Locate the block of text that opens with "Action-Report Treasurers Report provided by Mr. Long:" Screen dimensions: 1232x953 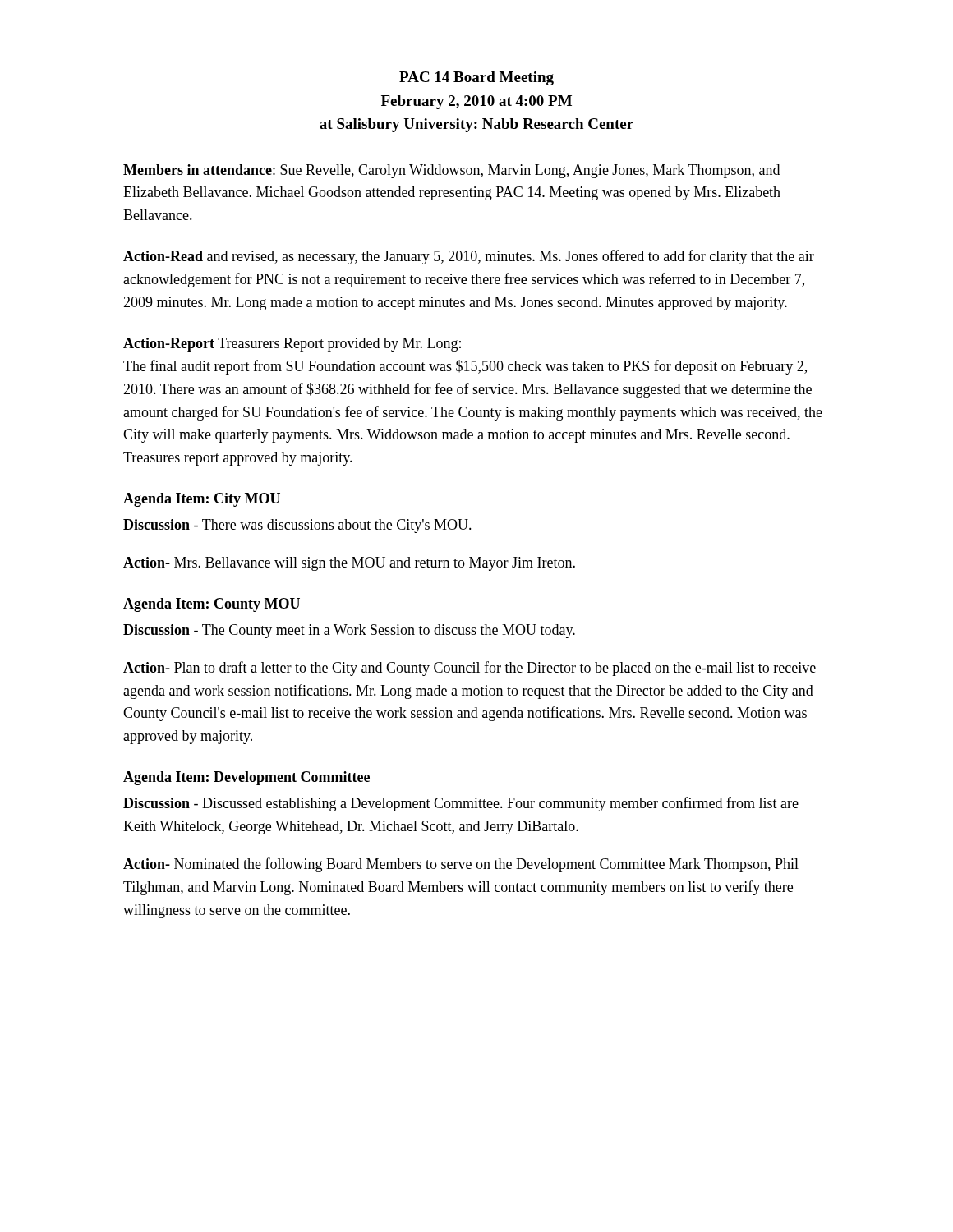[x=476, y=401]
